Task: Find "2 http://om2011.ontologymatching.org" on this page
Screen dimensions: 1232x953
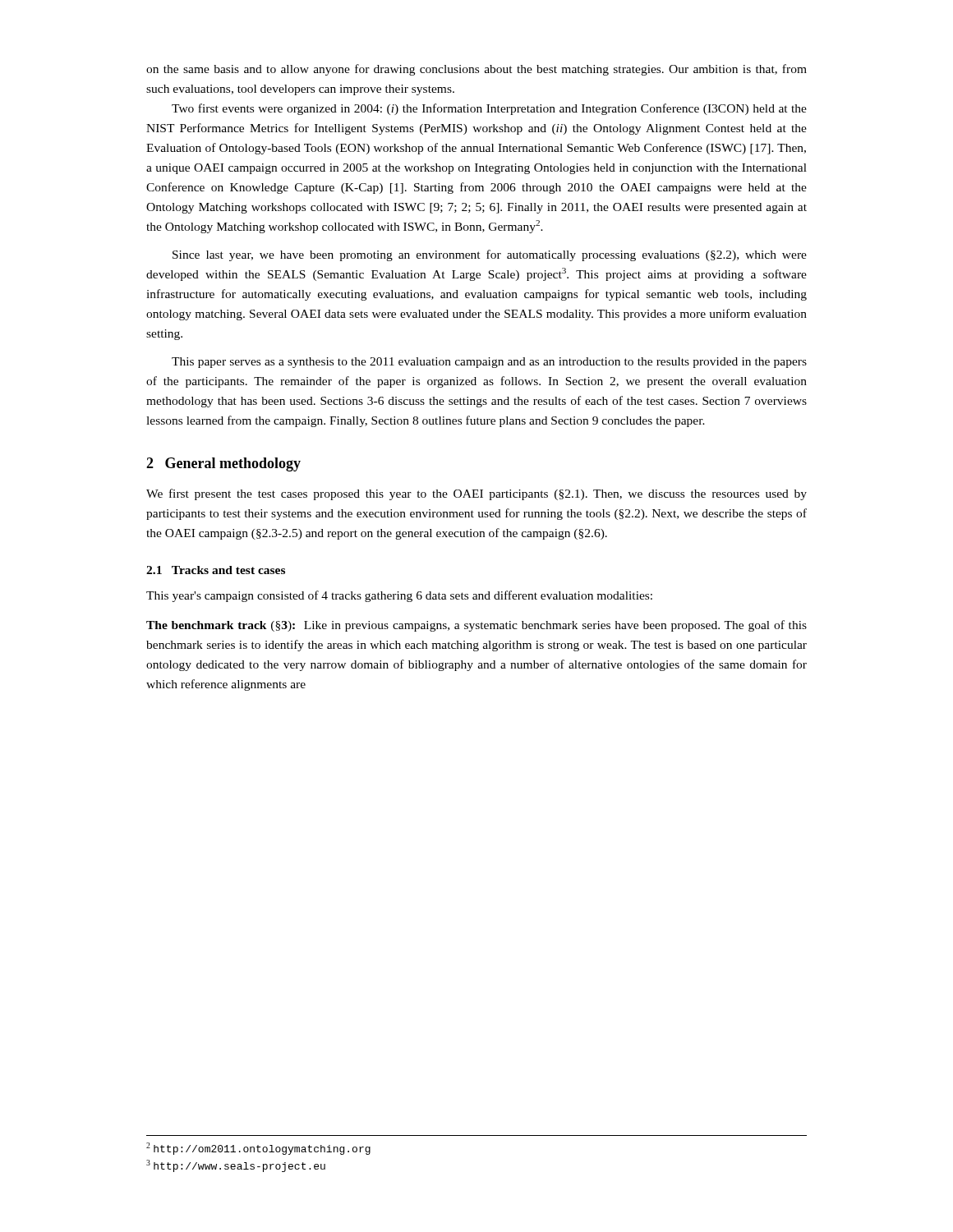Action: pos(258,1149)
